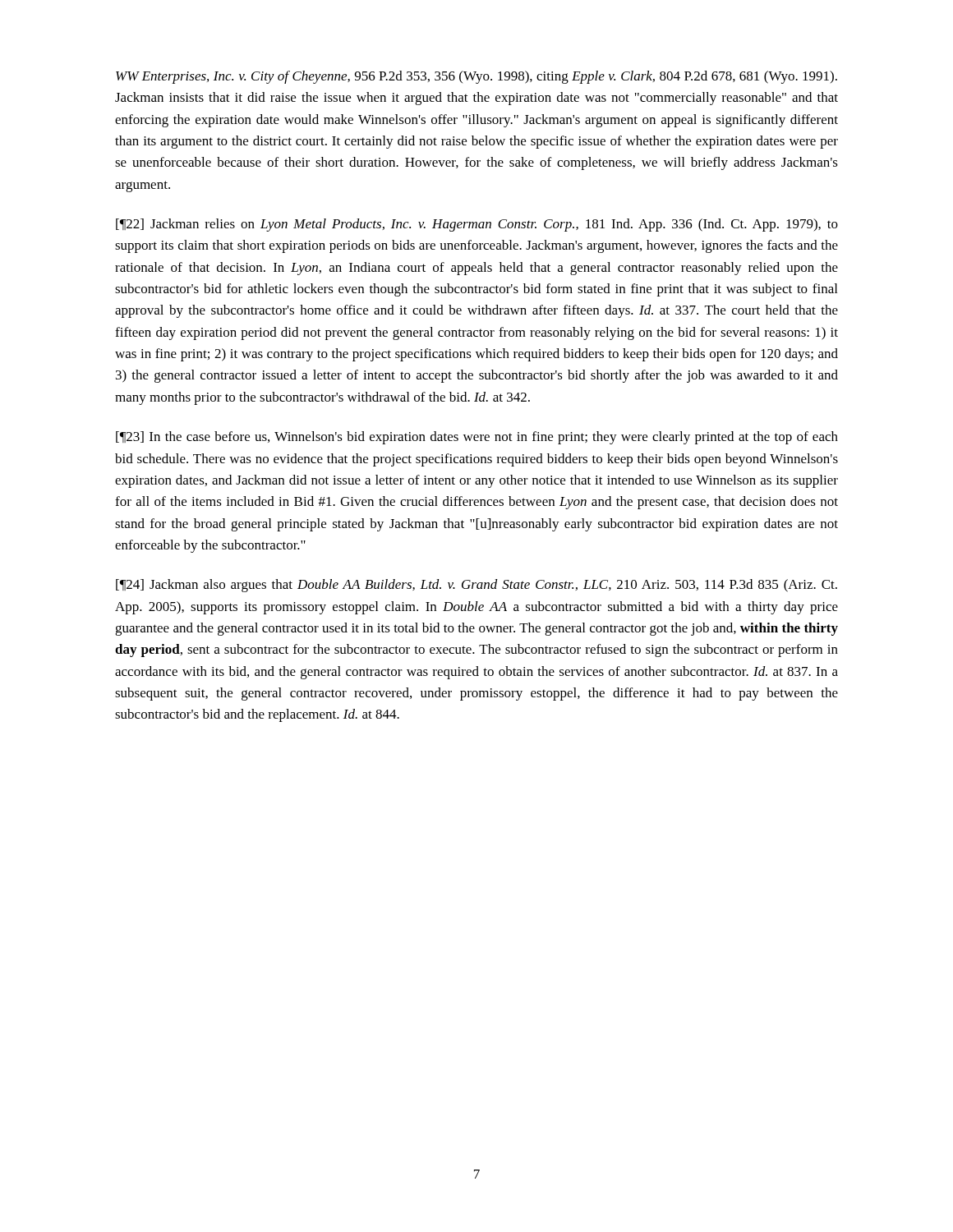Find the element starting "WW Enterprises, Inc. v. City of"

pyautogui.click(x=476, y=130)
